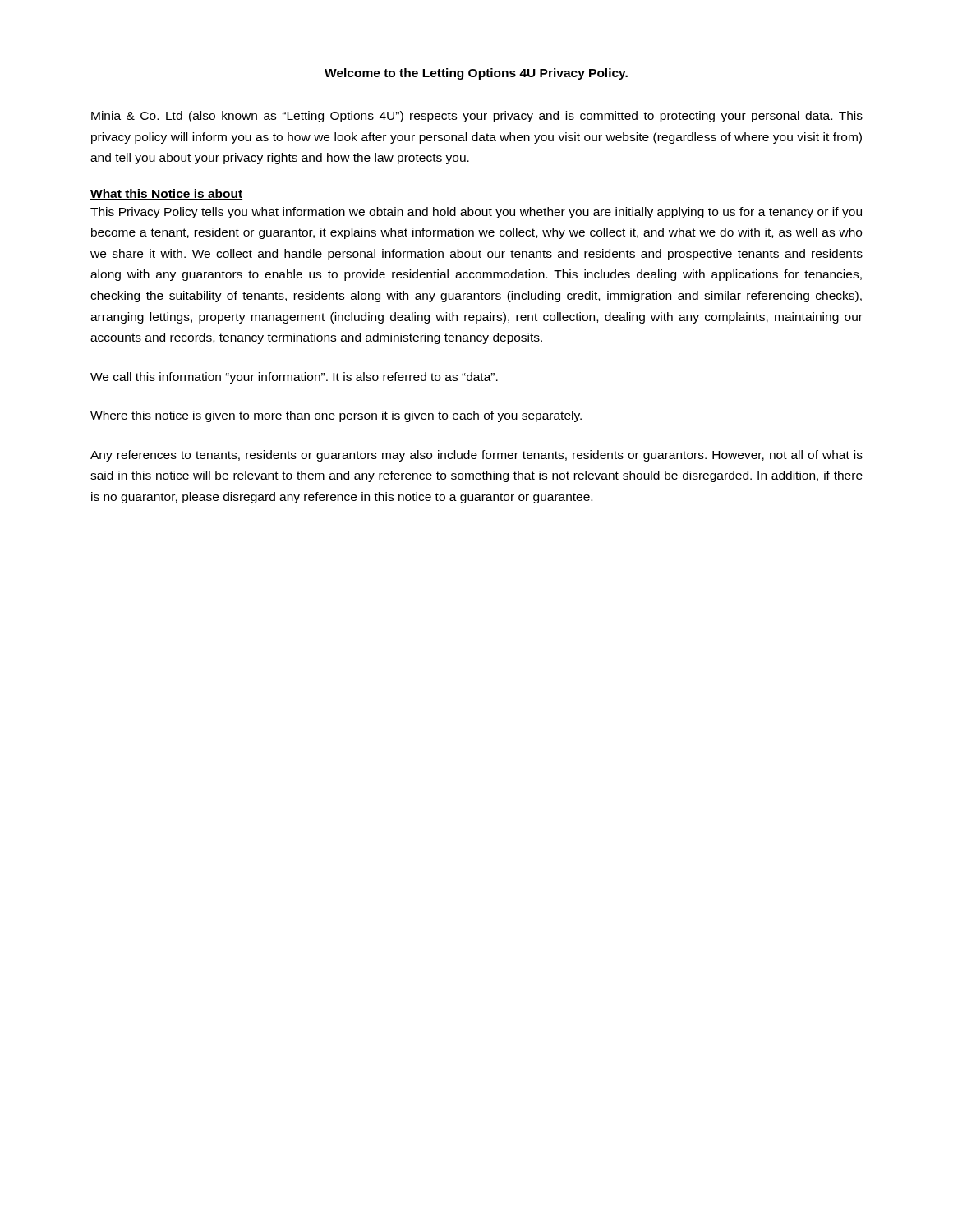Locate the block of text that opens with "Minia & Co. Ltd (also known as"
Image resolution: width=953 pixels, height=1232 pixels.
point(476,136)
